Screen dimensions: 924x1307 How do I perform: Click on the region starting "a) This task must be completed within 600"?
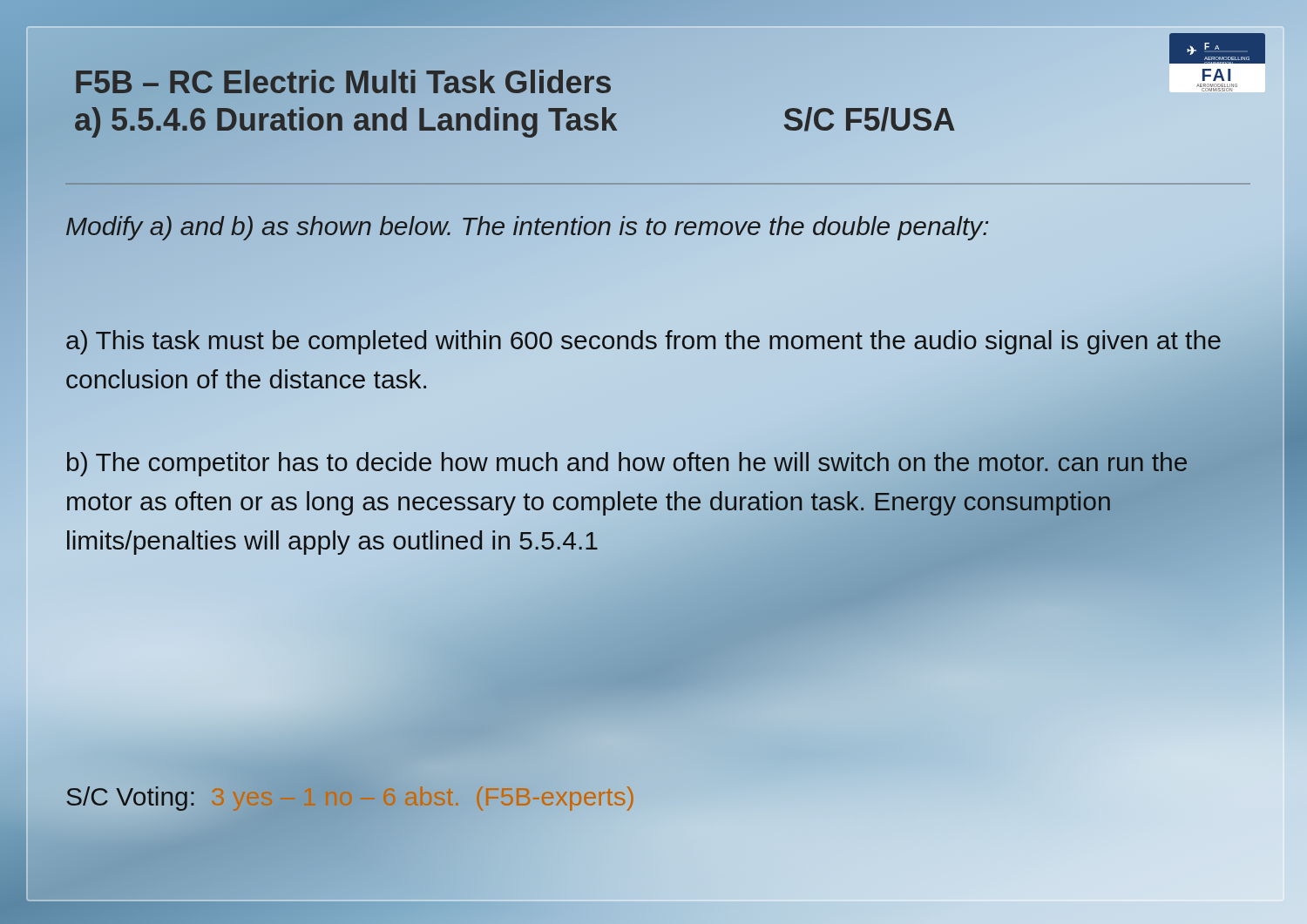pyautogui.click(x=643, y=360)
